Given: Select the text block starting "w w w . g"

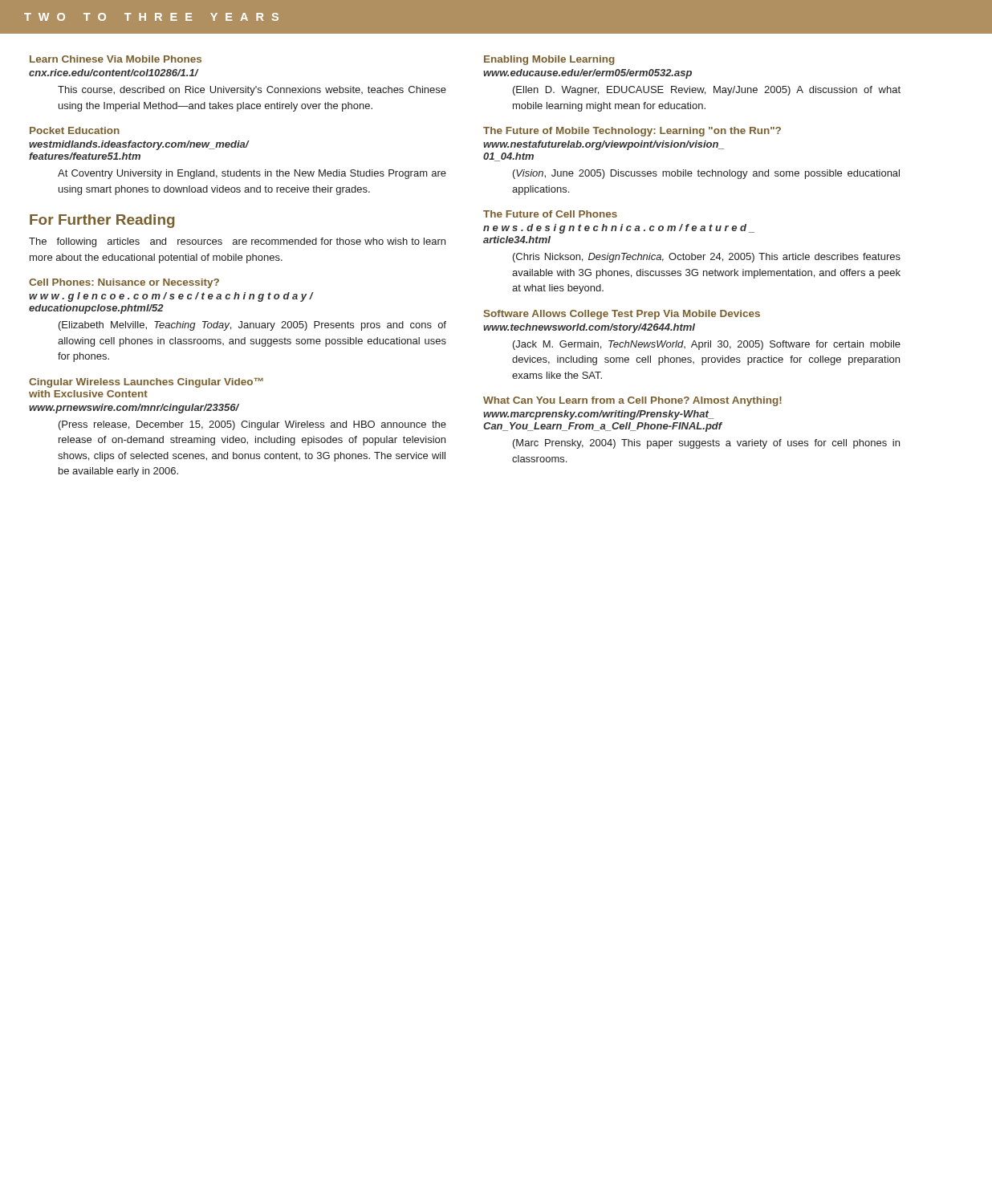Looking at the screenshot, I should (171, 302).
